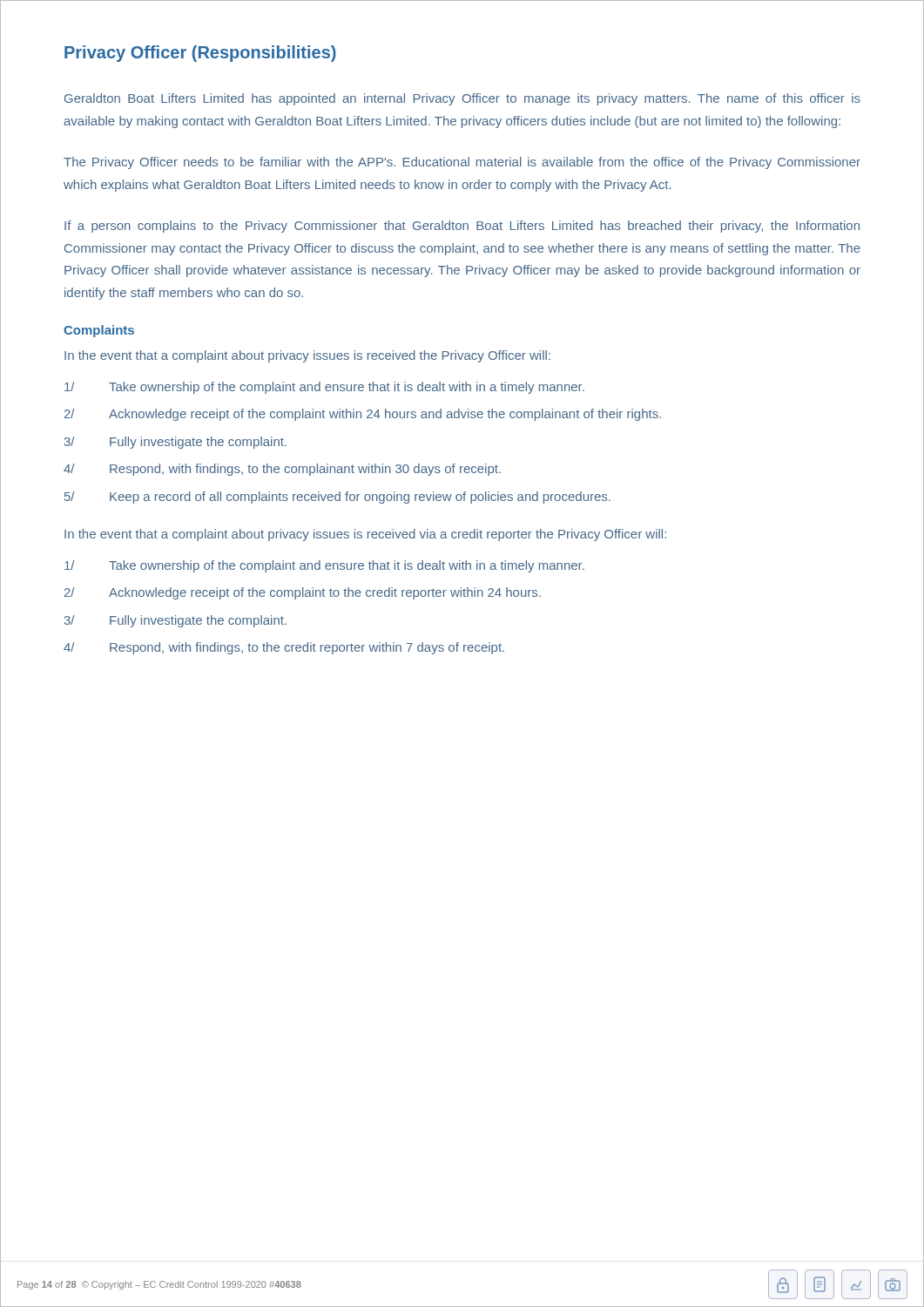924x1307 pixels.
Task: Point to the text block starting "2/ Acknowledge receipt of the complaint within"
Action: pyautogui.click(x=462, y=414)
